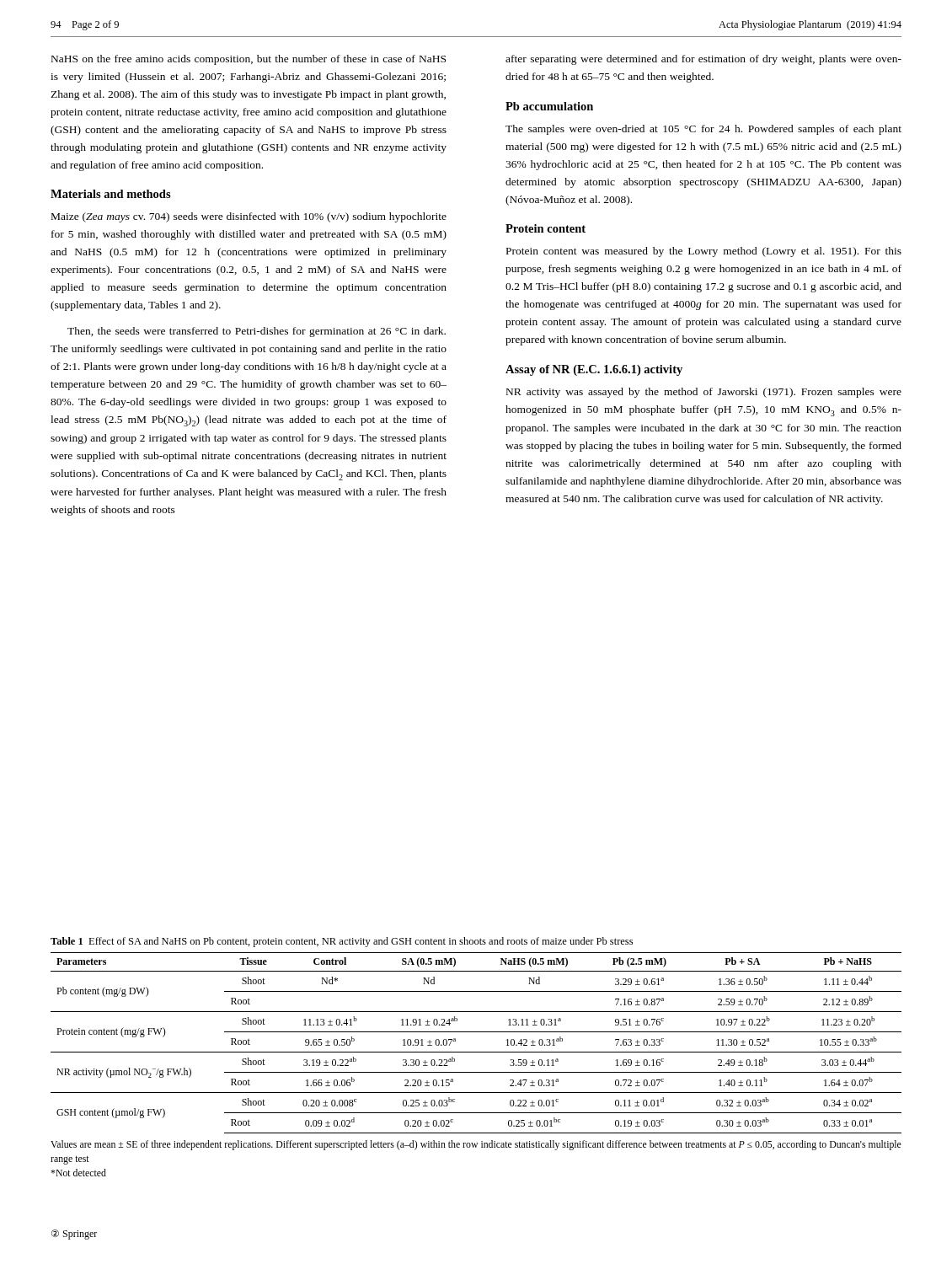The height and width of the screenshot is (1264, 952).
Task: Find the element starting "Table 1 Effect"
Action: 342,941
